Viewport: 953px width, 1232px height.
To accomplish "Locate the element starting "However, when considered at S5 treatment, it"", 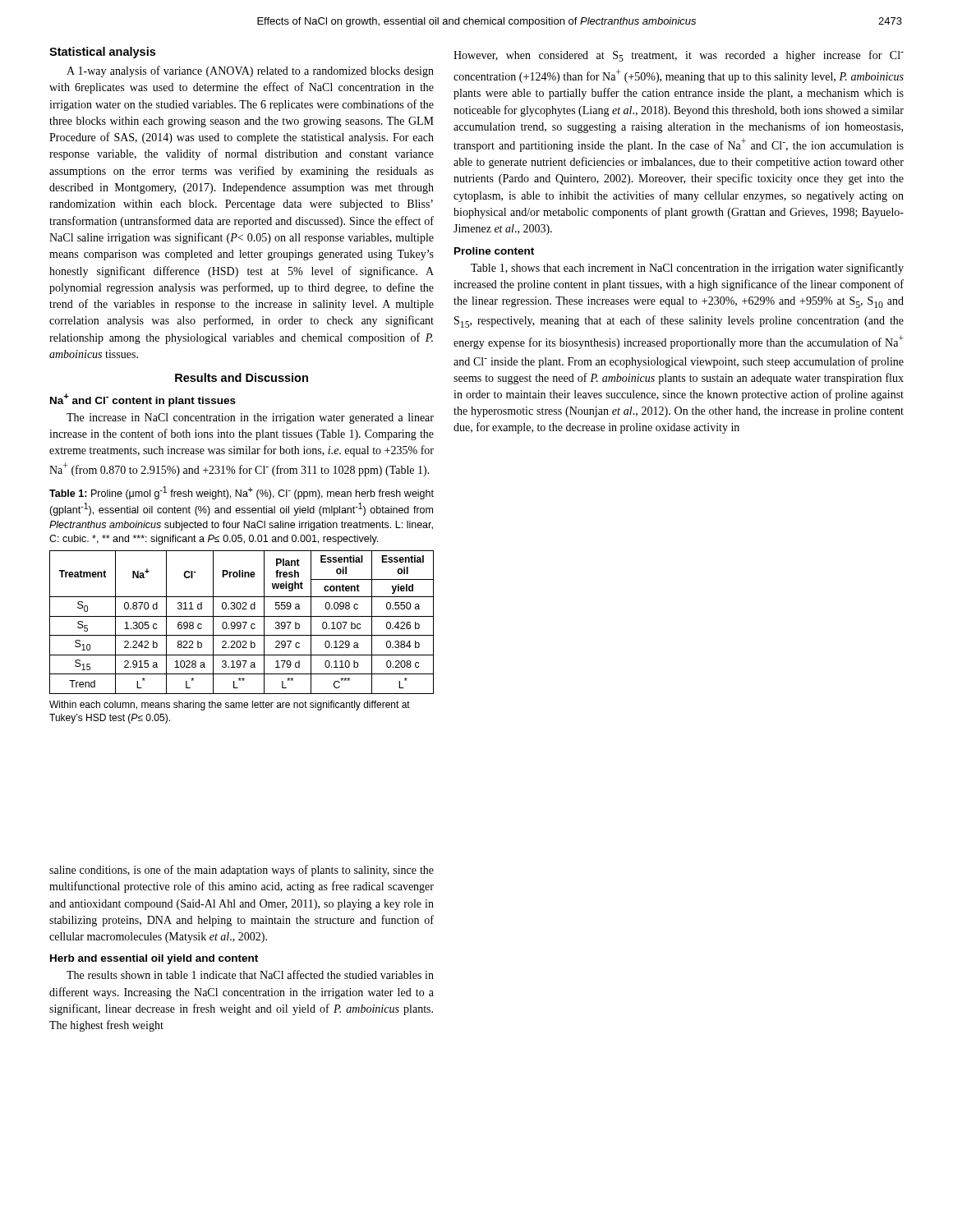I will (679, 142).
